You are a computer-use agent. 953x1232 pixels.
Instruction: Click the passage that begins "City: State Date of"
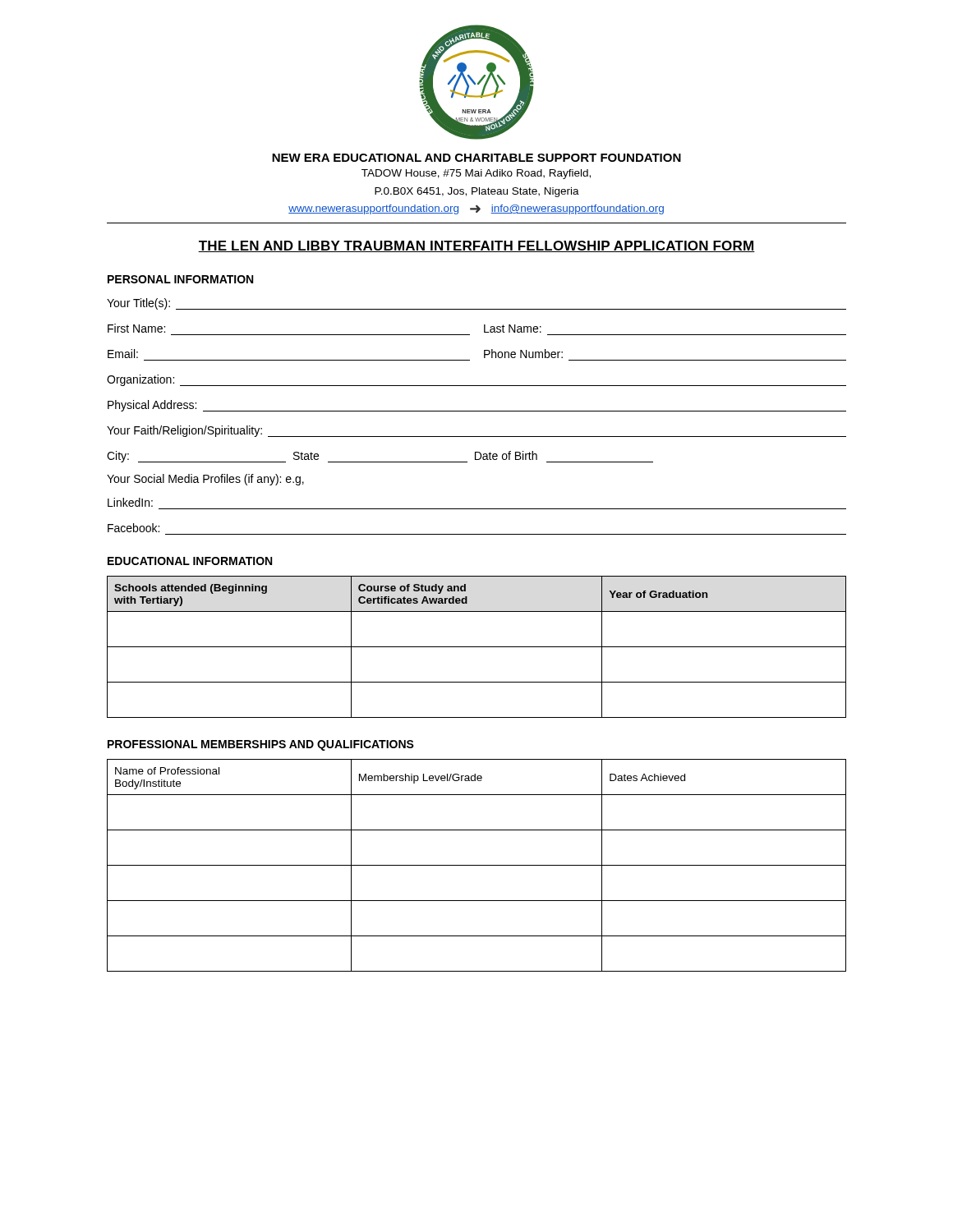380,455
